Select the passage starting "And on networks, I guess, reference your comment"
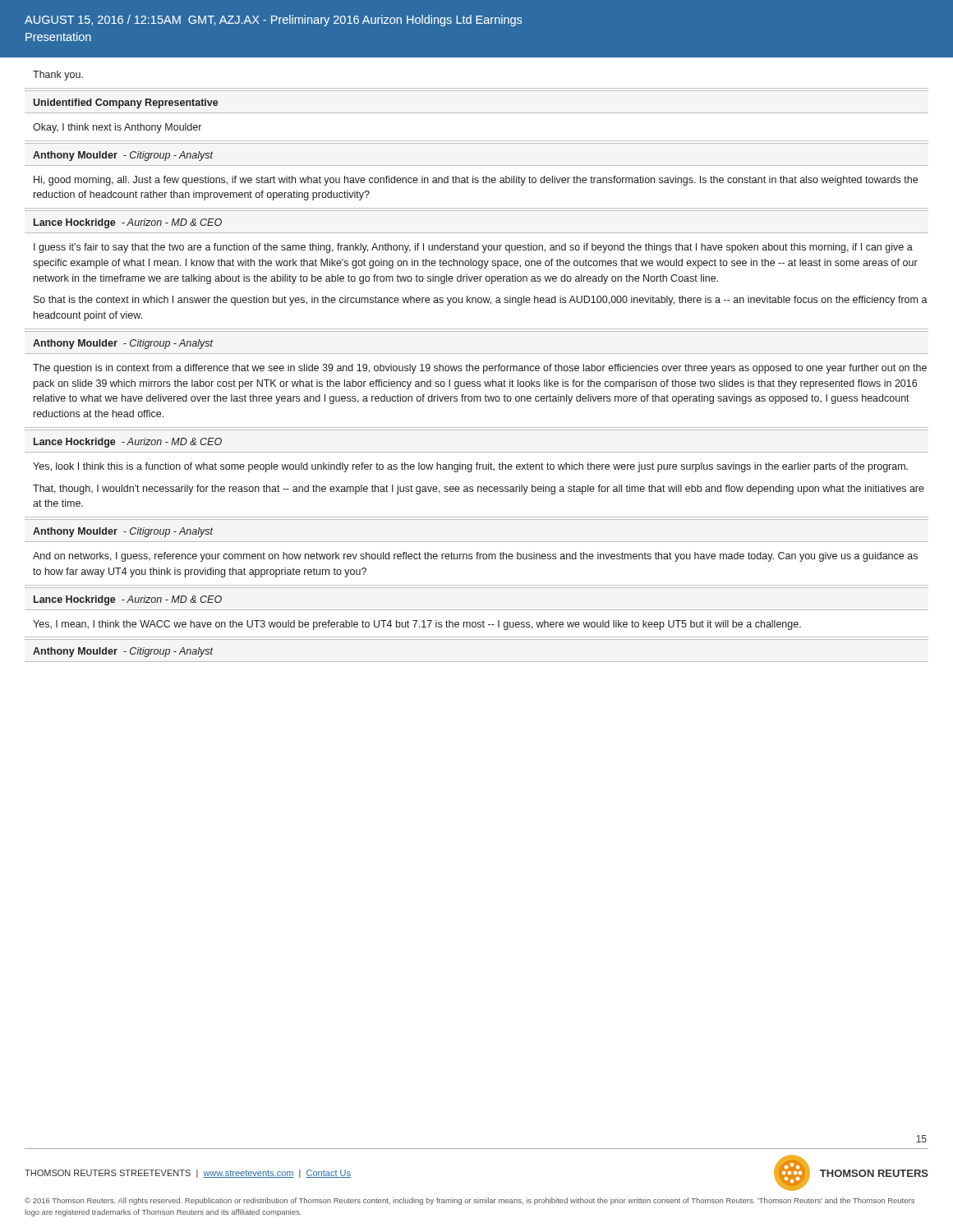This screenshot has width=953, height=1232. click(x=475, y=564)
